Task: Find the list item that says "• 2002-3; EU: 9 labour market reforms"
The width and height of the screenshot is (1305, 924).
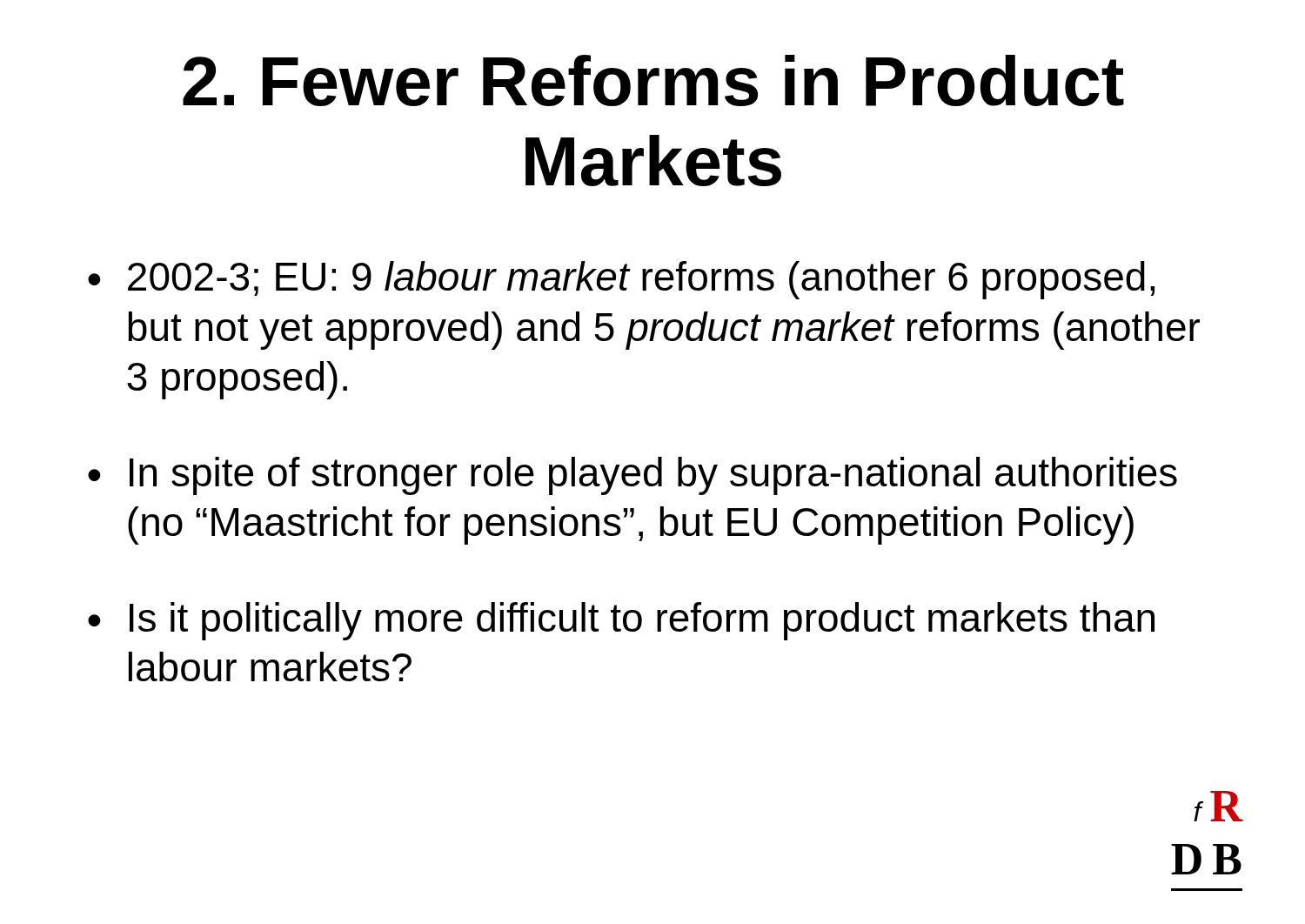Action: [x=644, y=327]
